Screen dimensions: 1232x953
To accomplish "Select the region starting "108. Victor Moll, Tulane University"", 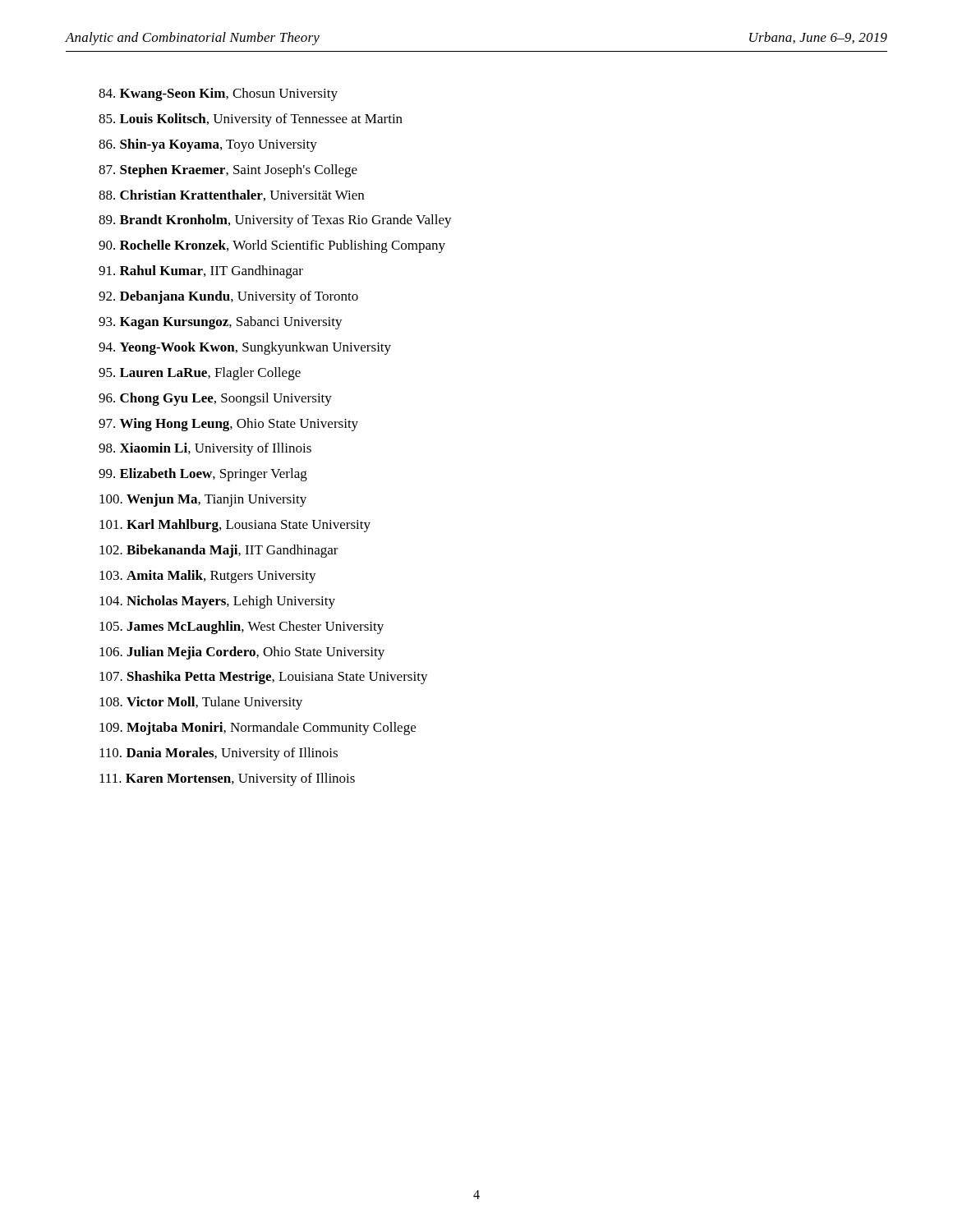I will coord(201,702).
